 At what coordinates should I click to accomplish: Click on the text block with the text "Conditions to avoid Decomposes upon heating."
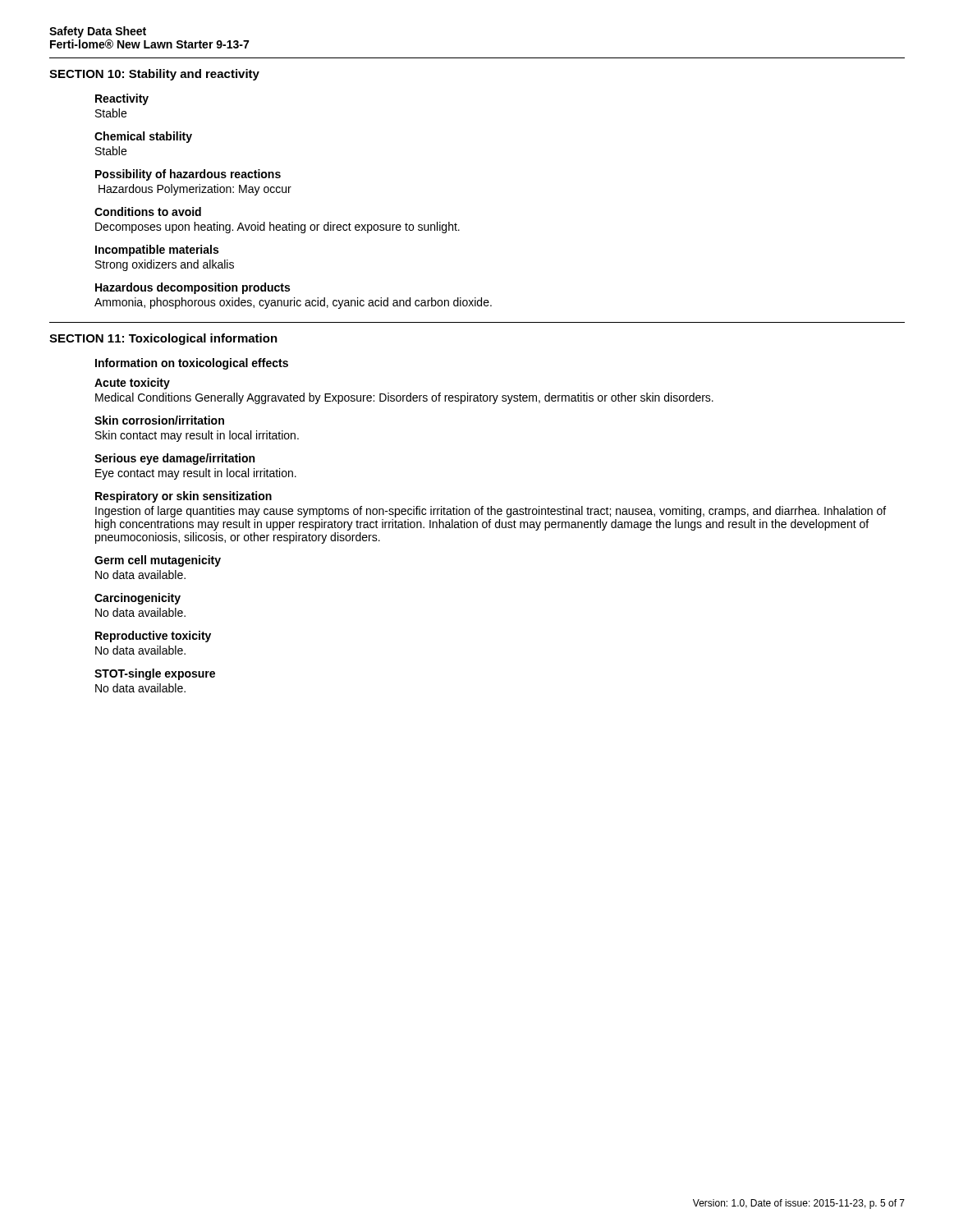point(148,211)
